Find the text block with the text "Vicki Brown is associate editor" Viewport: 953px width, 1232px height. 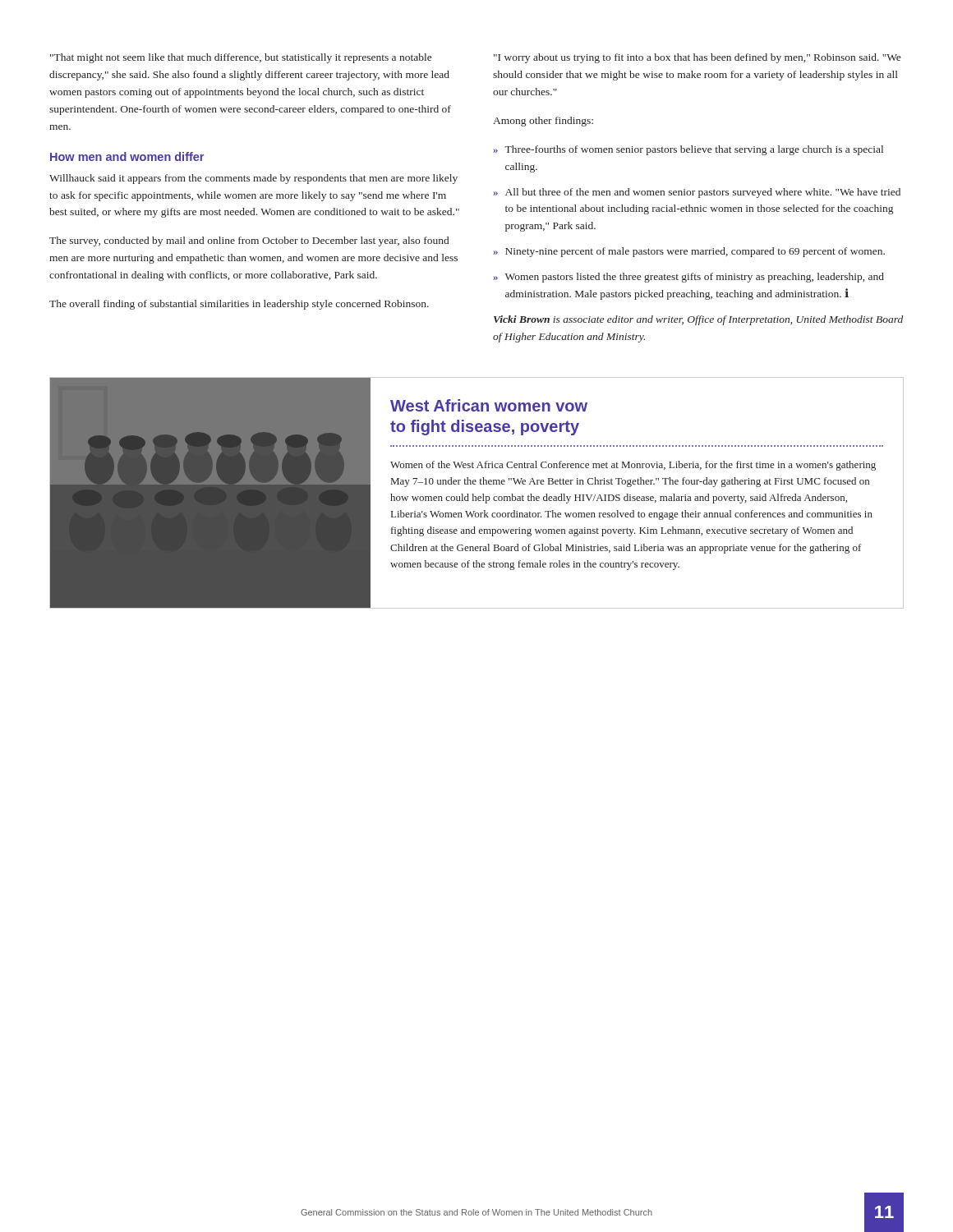698,329
